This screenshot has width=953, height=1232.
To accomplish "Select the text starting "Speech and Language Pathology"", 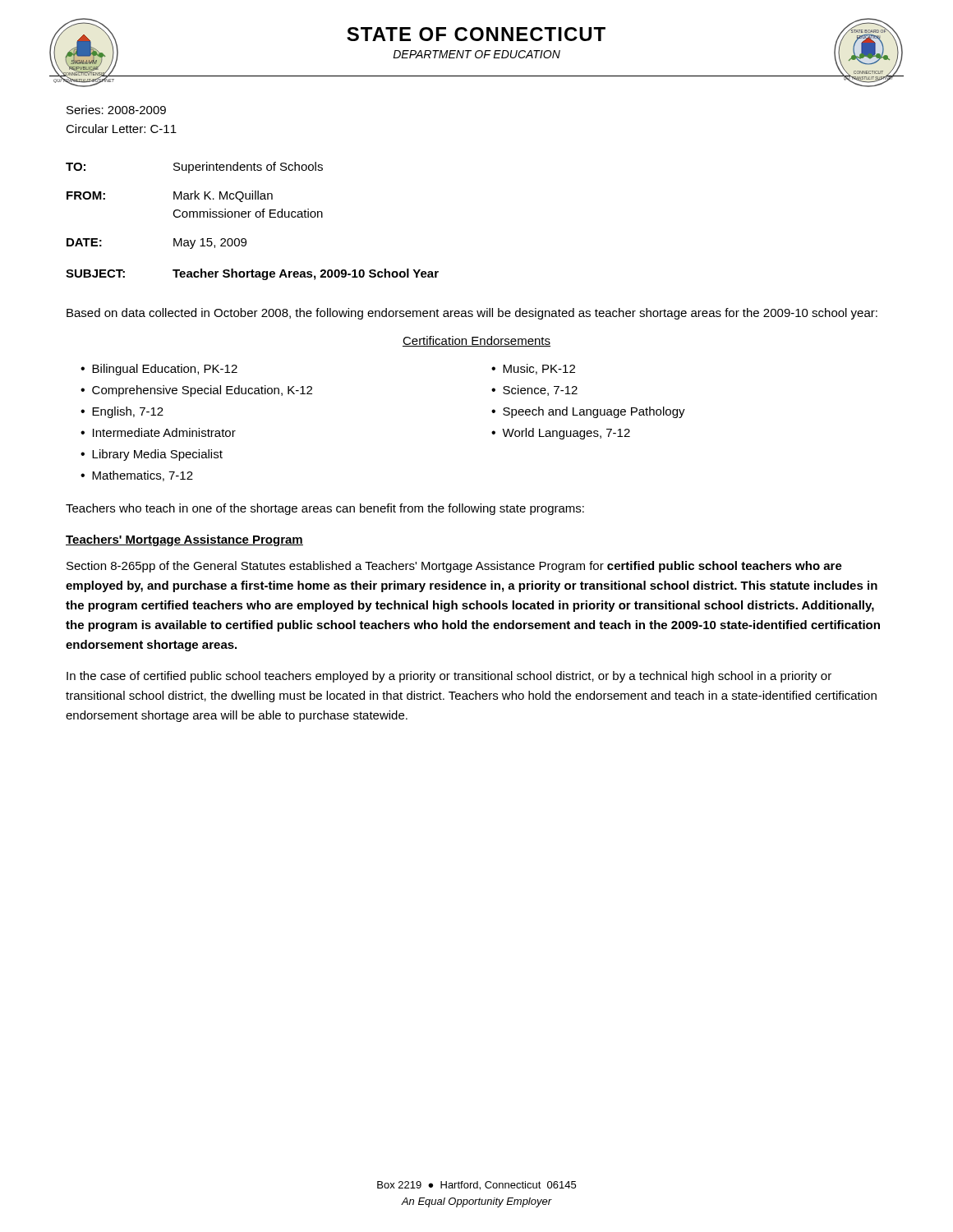I will [x=682, y=411].
